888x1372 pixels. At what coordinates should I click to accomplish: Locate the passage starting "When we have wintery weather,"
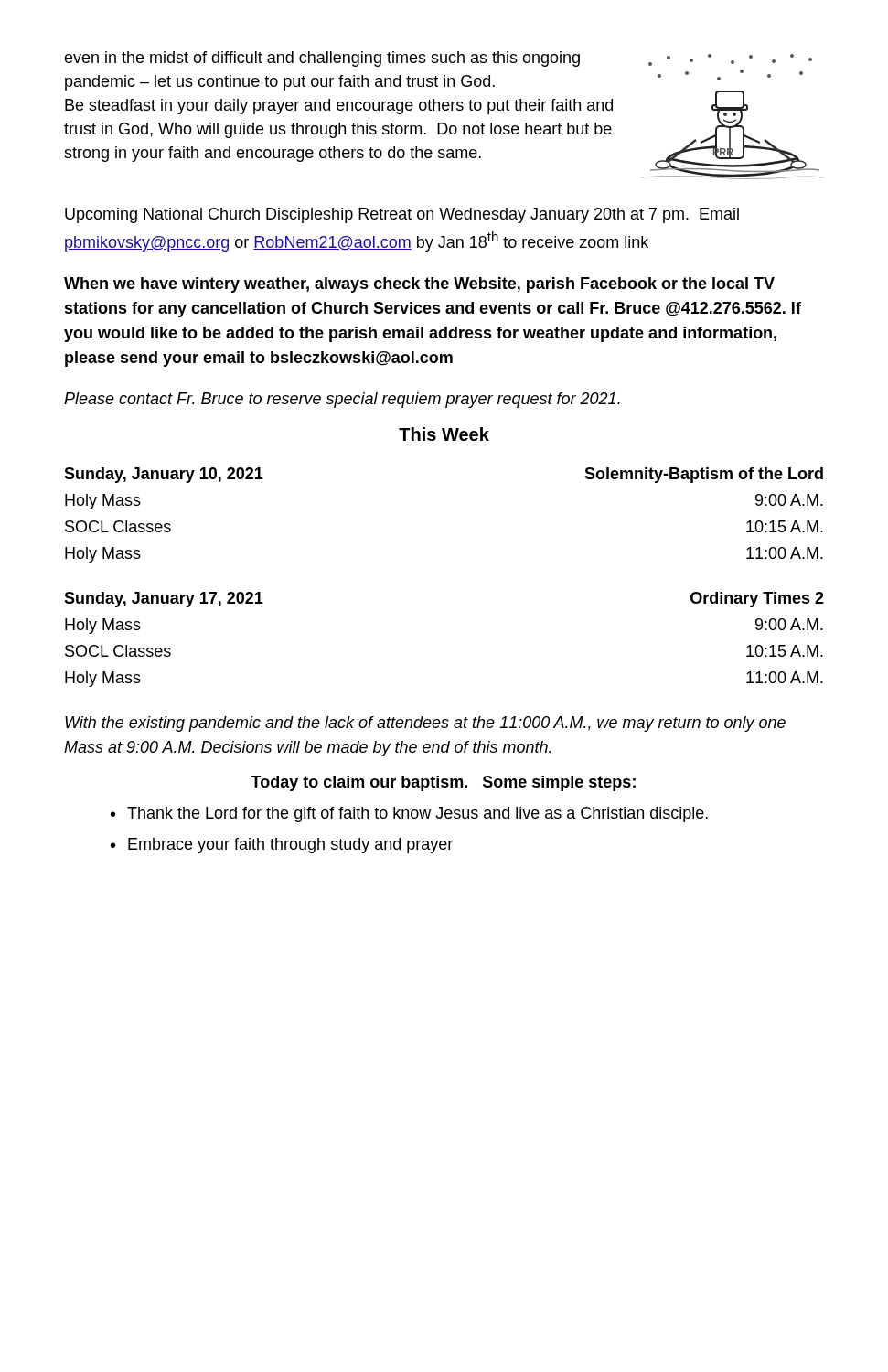point(433,321)
